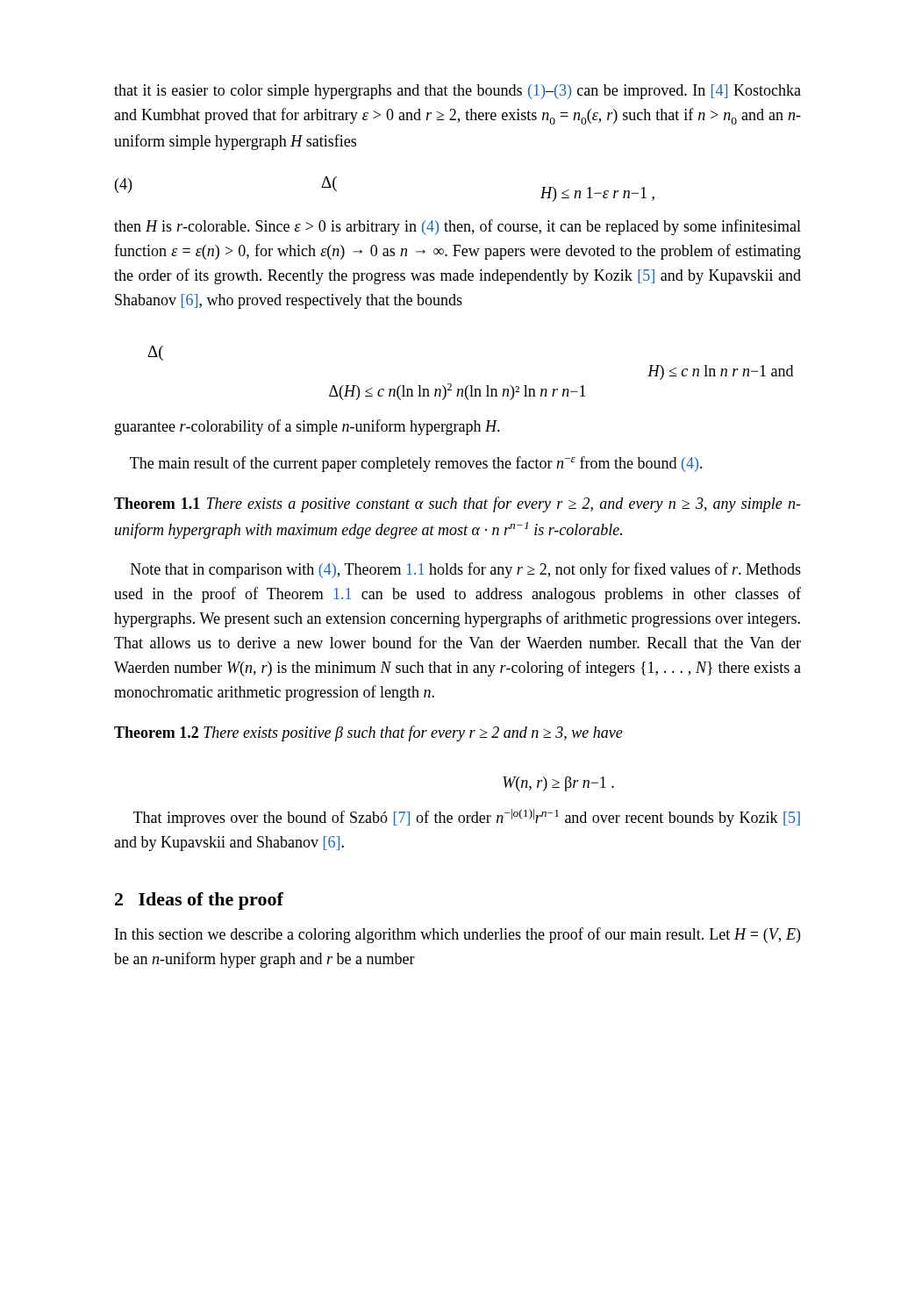Click the section header that begins "2 Ideas of the"
915x1316 pixels.
tap(199, 899)
